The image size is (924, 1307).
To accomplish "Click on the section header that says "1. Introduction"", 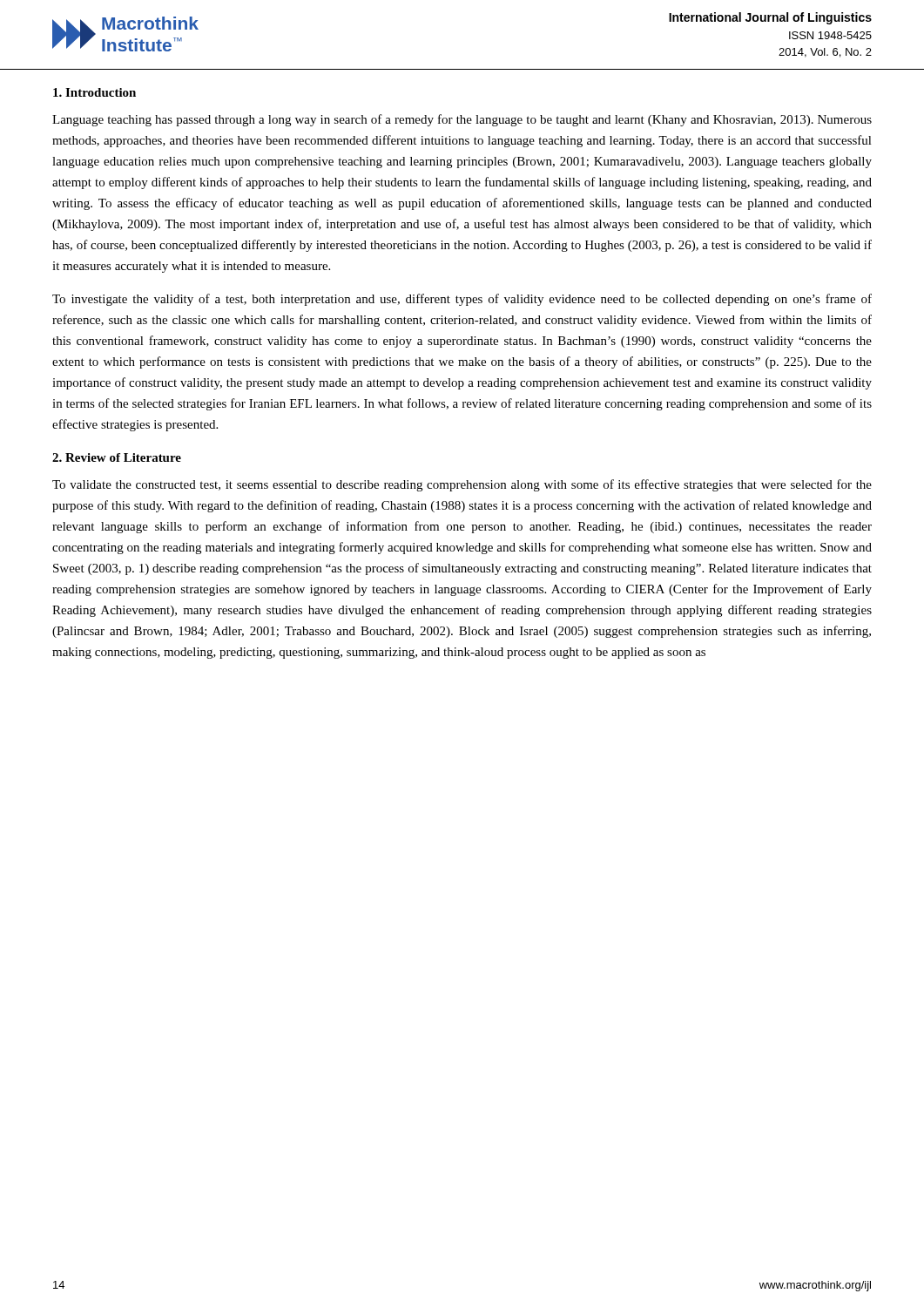I will pos(94,92).
